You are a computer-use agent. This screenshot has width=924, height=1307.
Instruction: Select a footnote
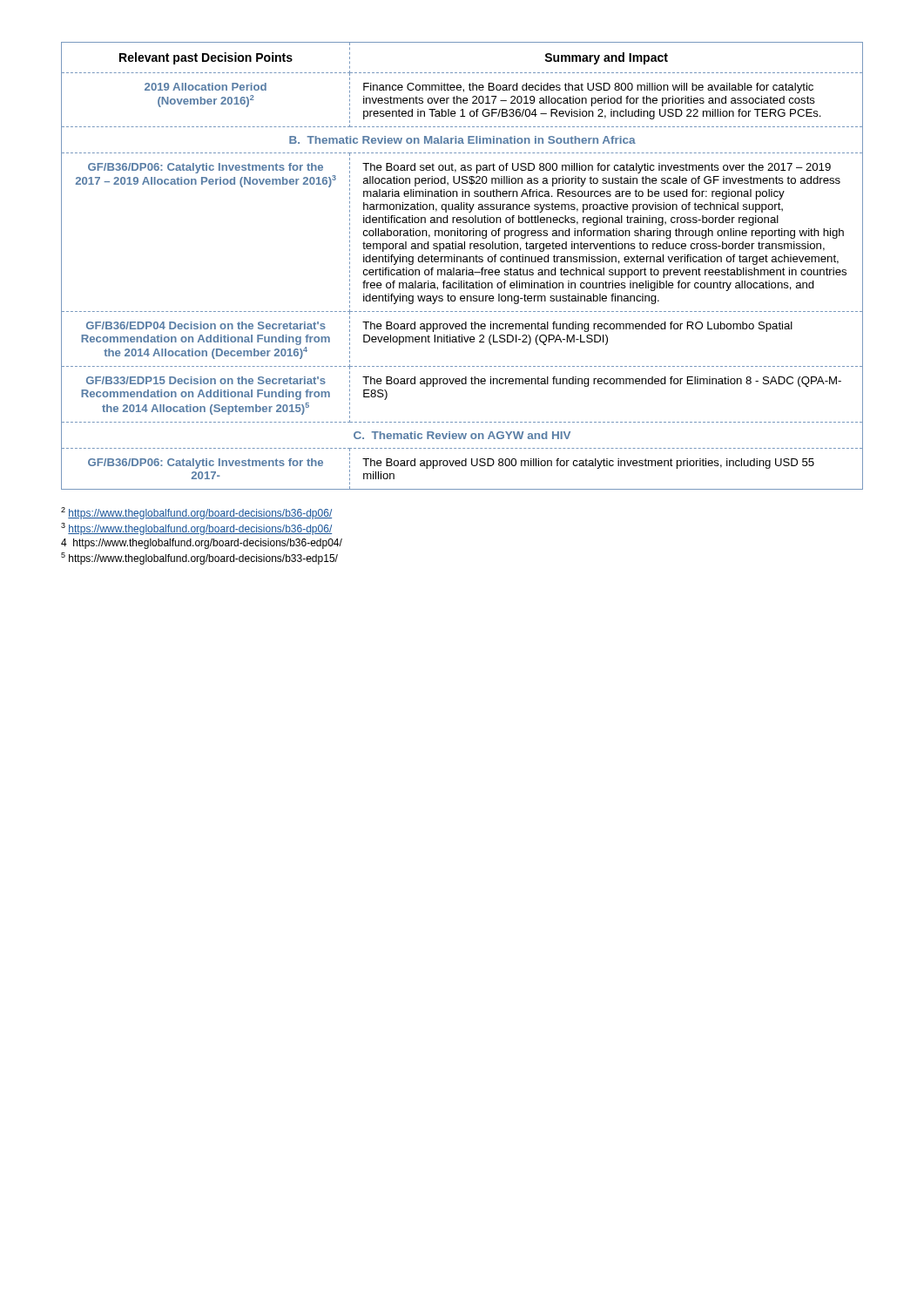tap(462, 535)
